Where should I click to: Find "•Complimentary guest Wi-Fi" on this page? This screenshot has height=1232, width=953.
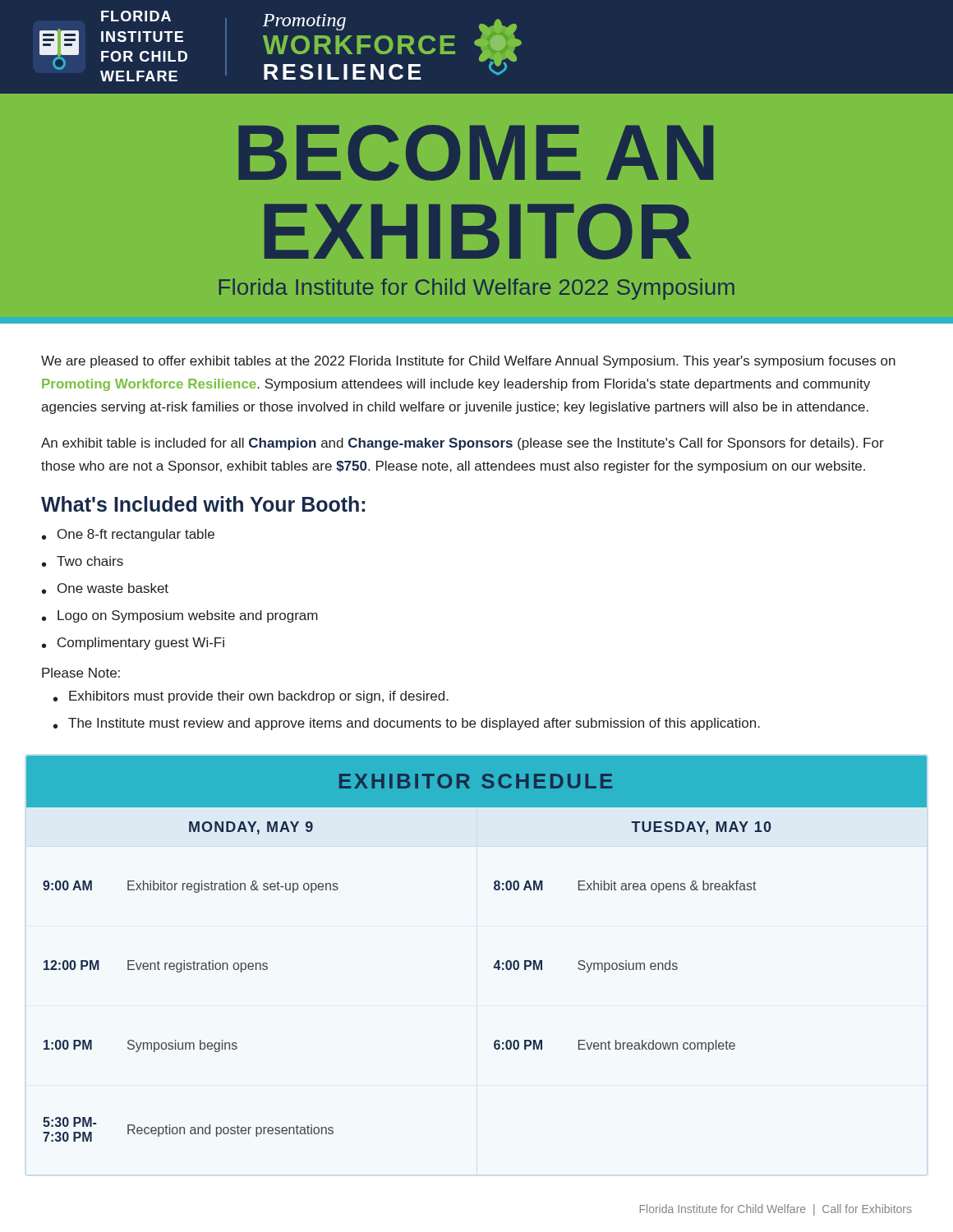133,645
